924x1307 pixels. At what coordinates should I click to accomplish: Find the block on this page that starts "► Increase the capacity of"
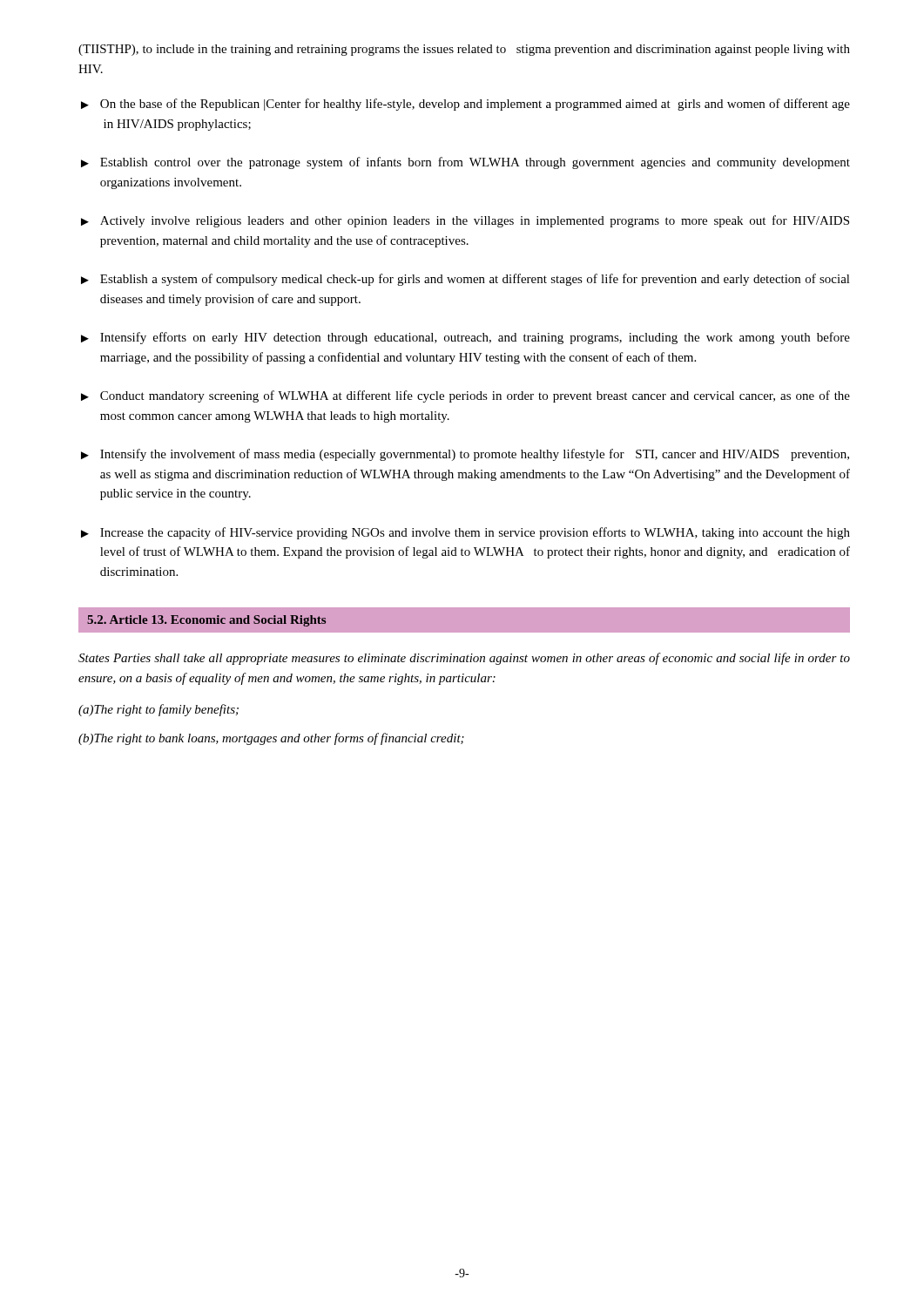(464, 552)
